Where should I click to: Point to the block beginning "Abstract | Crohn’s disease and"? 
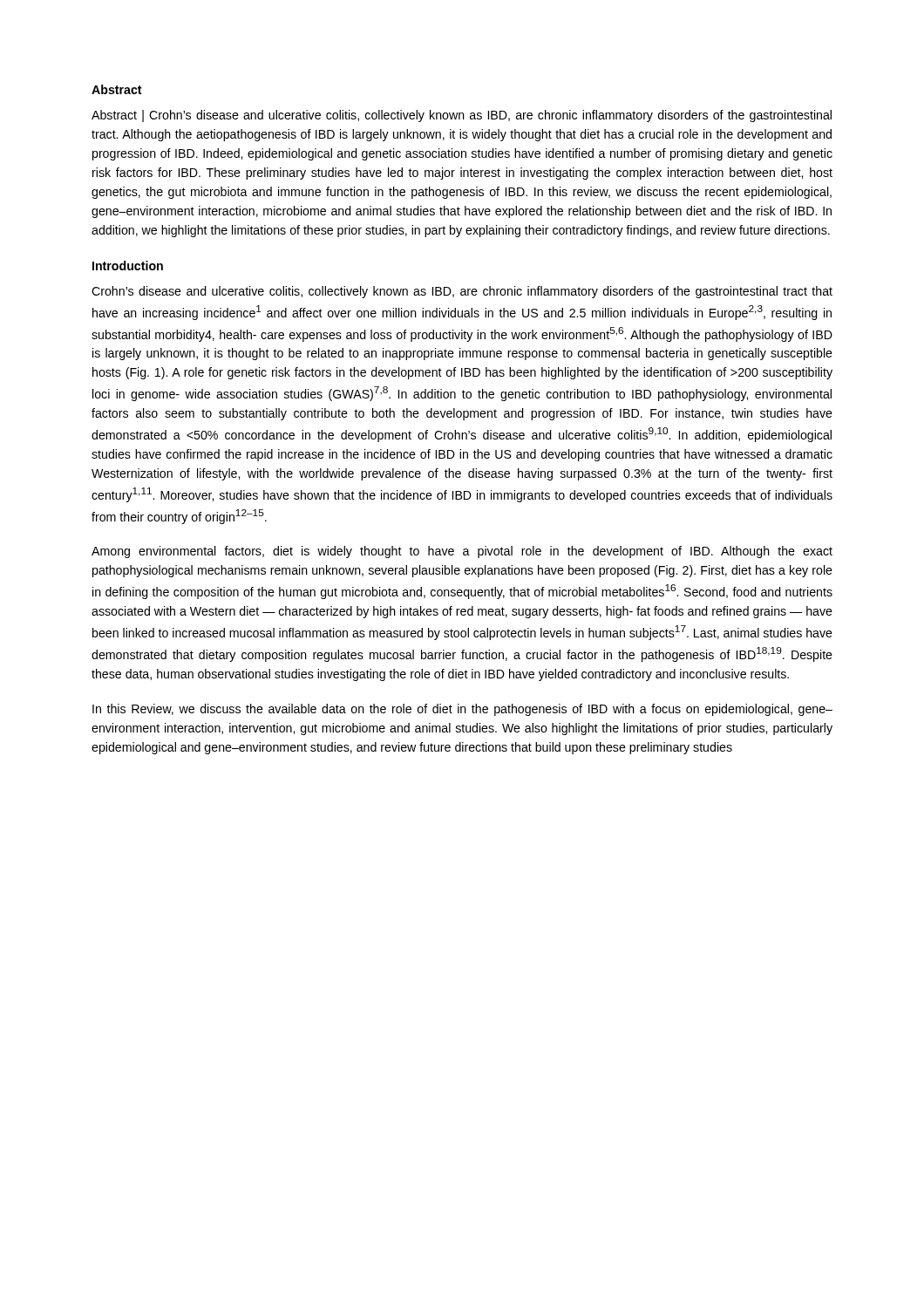coord(462,173)
